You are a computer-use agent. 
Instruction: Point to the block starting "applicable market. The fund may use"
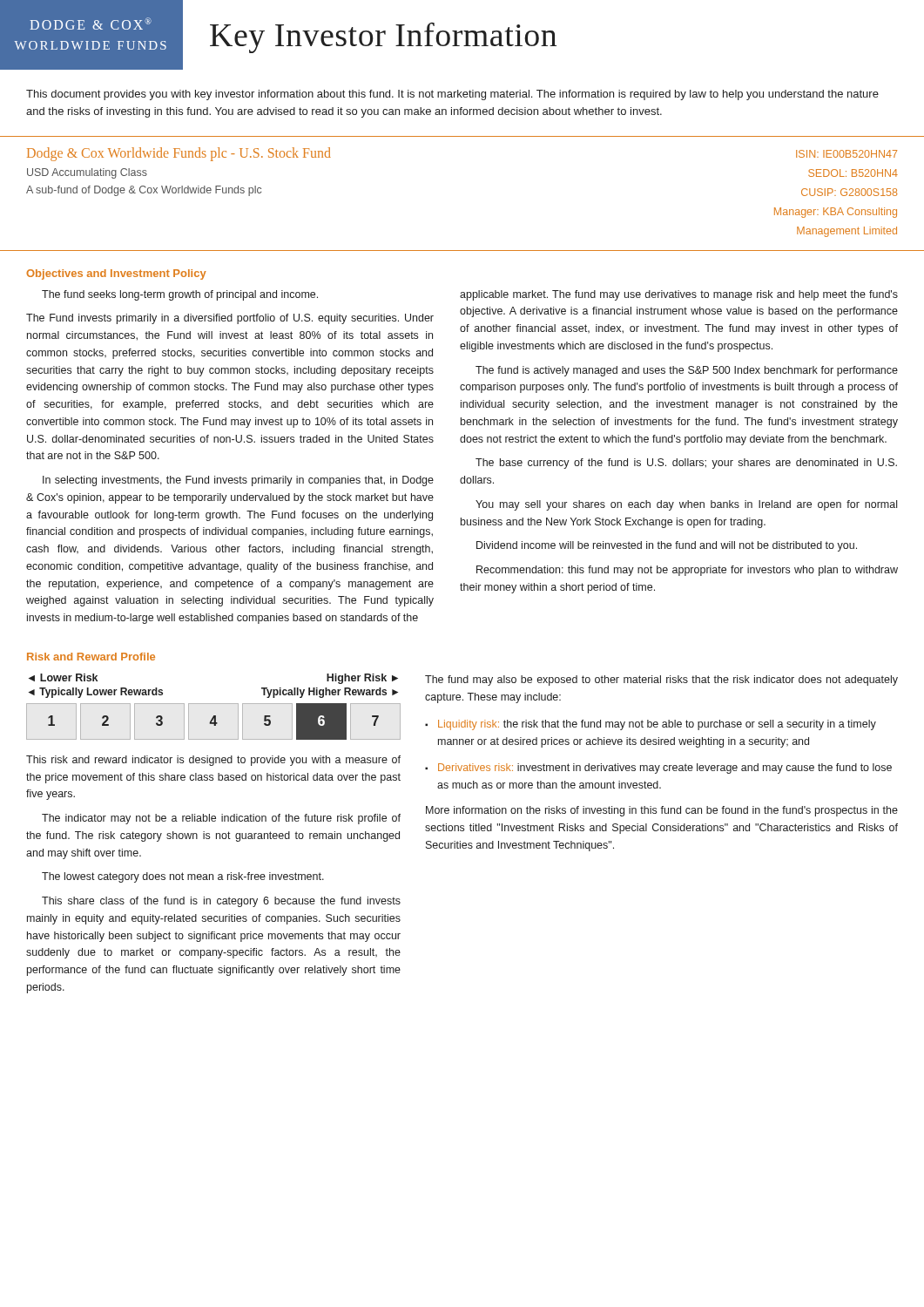tap(679, 441)
